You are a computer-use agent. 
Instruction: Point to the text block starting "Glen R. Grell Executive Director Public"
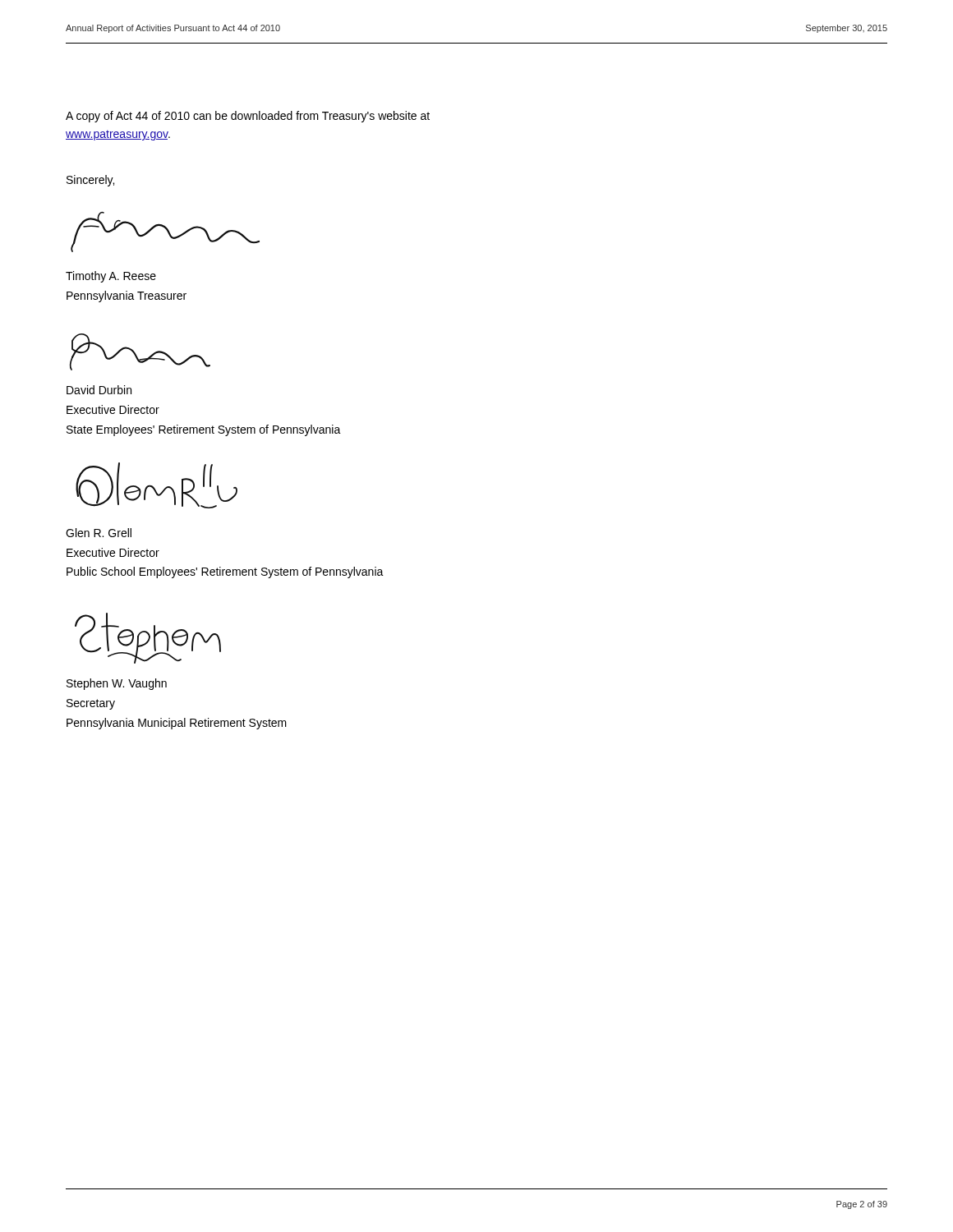(x=99, y=533)
